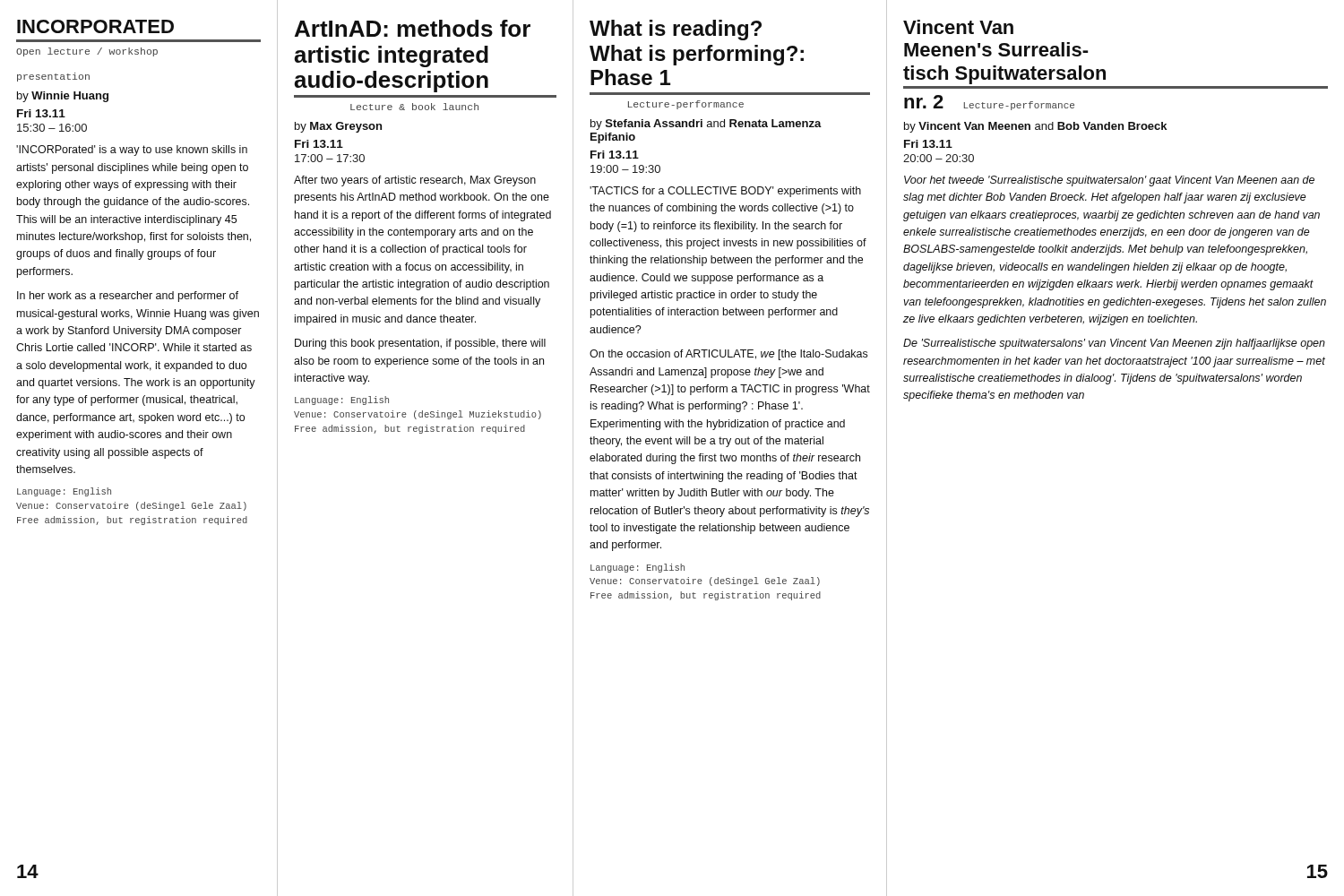Point to "19:00 – 19:30"

click(x=625, y=169)
